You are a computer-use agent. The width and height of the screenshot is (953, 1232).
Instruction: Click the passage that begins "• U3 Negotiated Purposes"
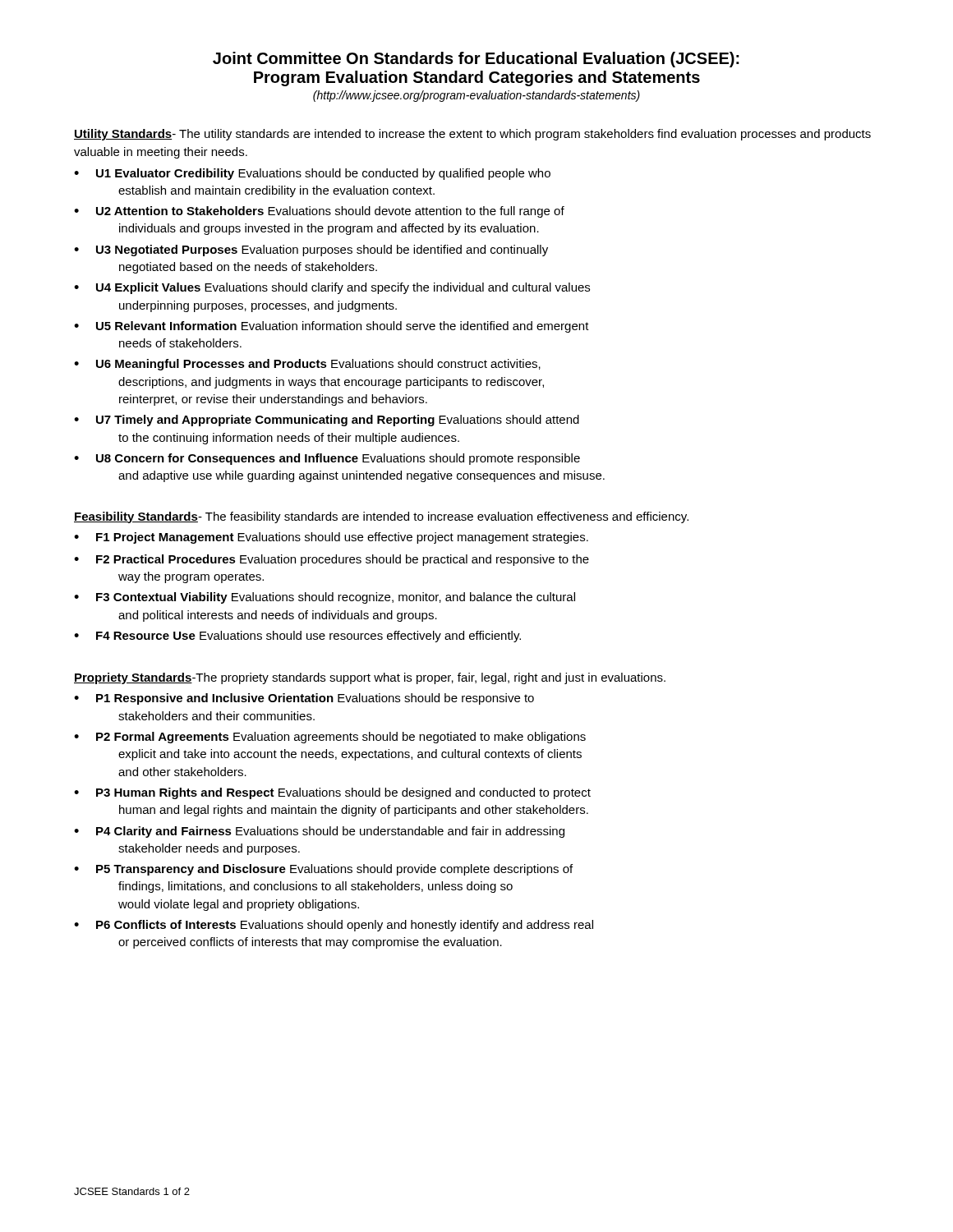[x=476, y=258]
